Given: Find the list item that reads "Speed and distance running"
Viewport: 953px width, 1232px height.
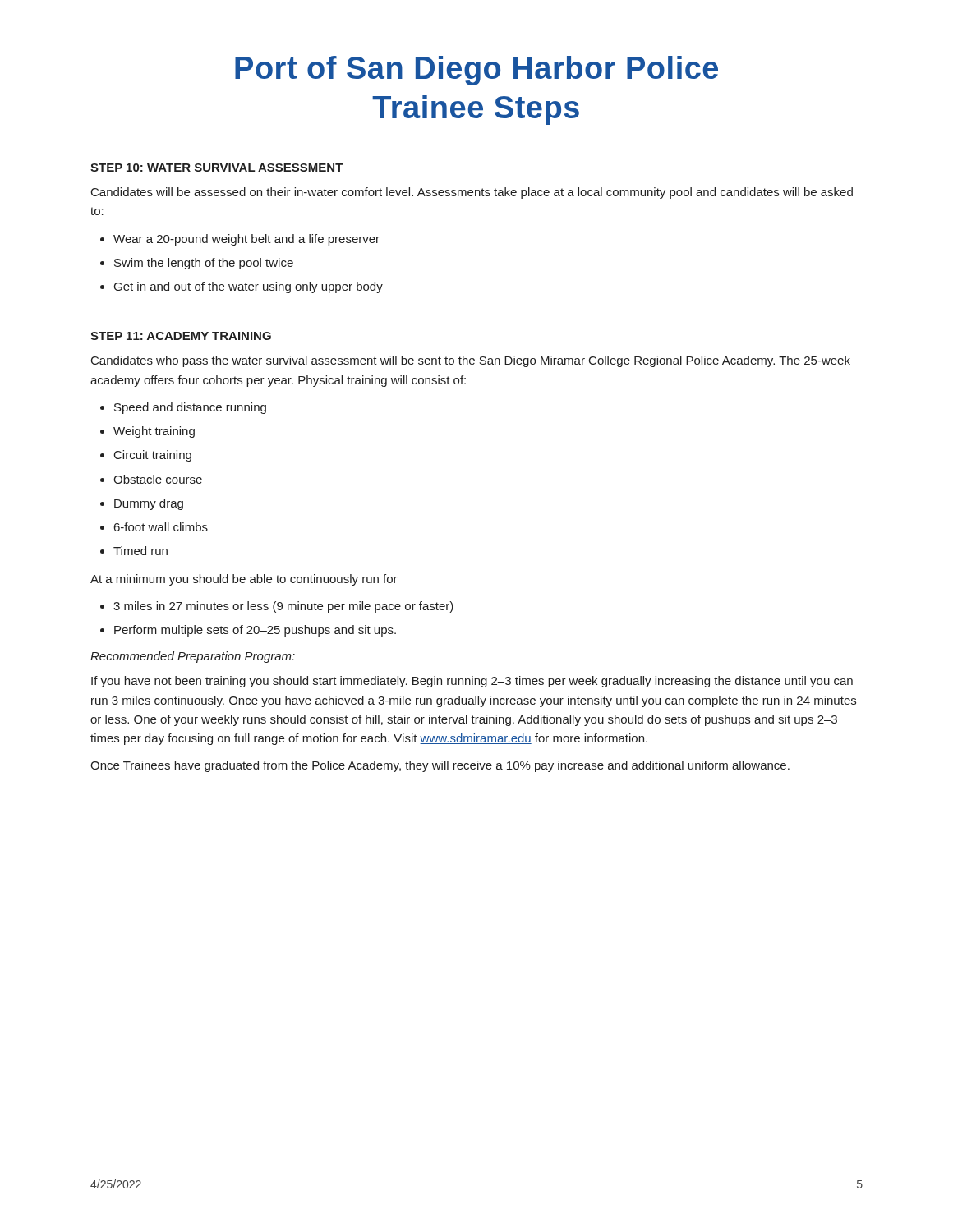Looking at the screenshot, I should [190, 407].
